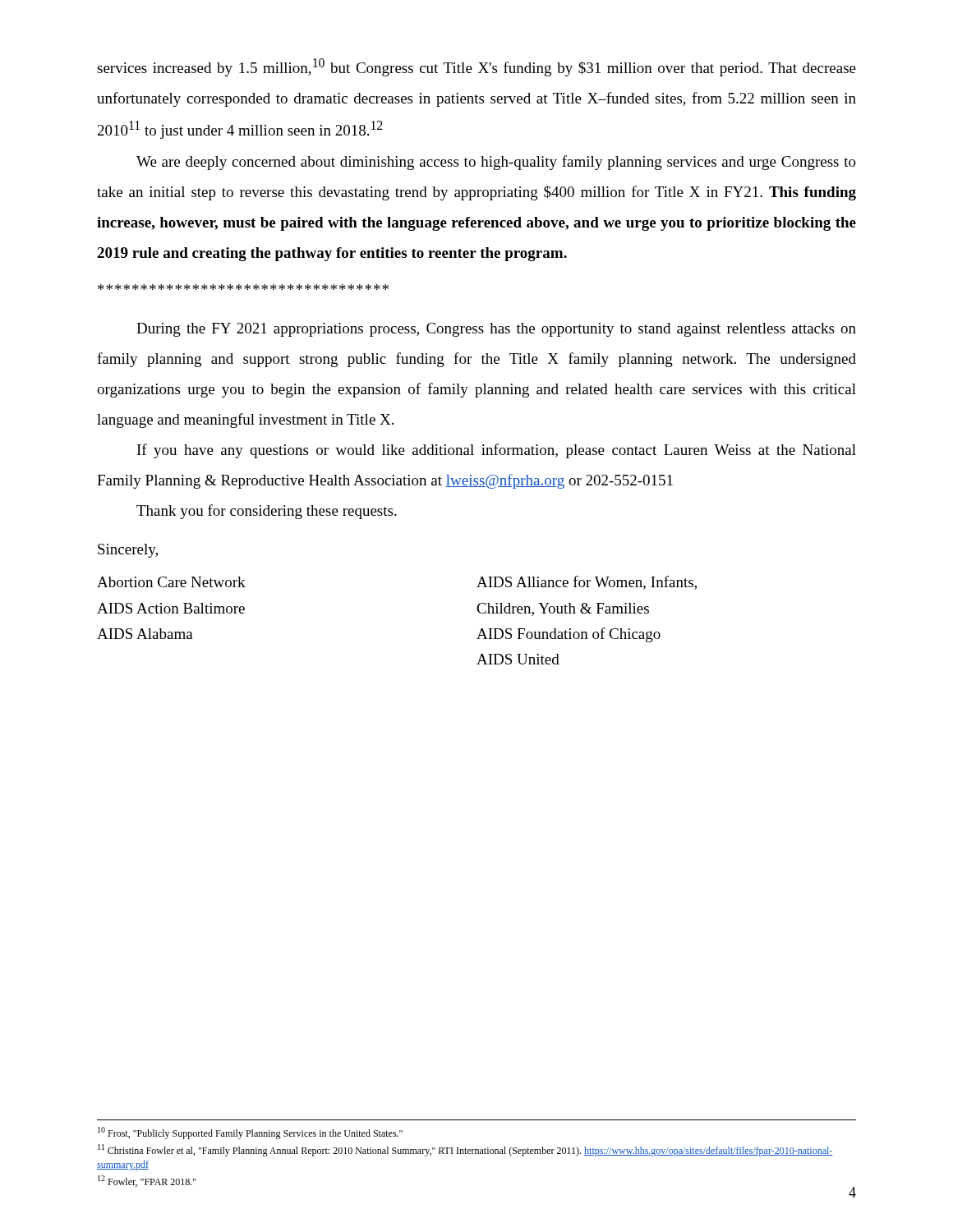This screenshot has height=1232, width=953.
Task: Find "Thank you for considering these requests." on this page
Action: (x=267, y=511)
